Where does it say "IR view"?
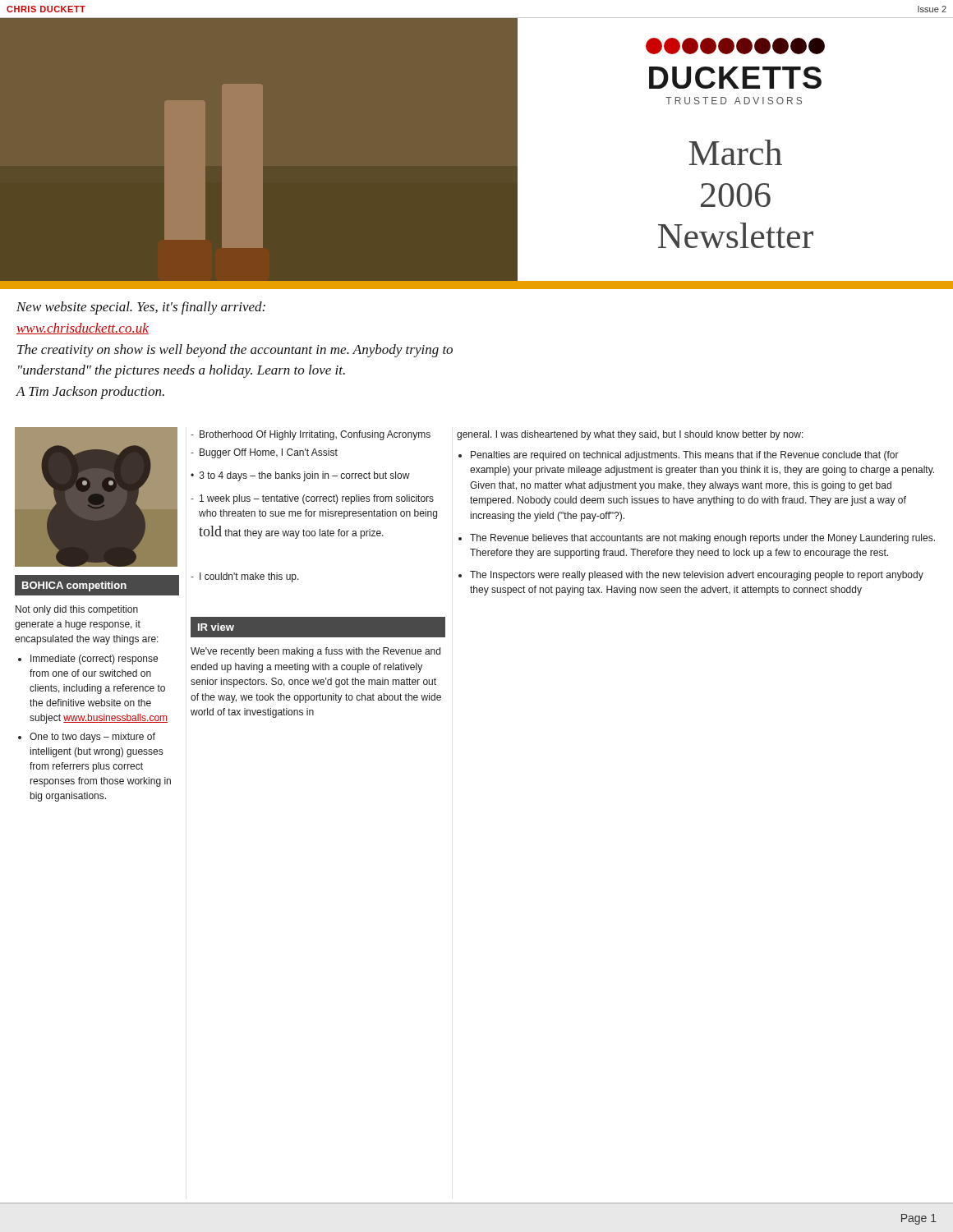Screen dimensions: 1232x953 coord(216,627)
